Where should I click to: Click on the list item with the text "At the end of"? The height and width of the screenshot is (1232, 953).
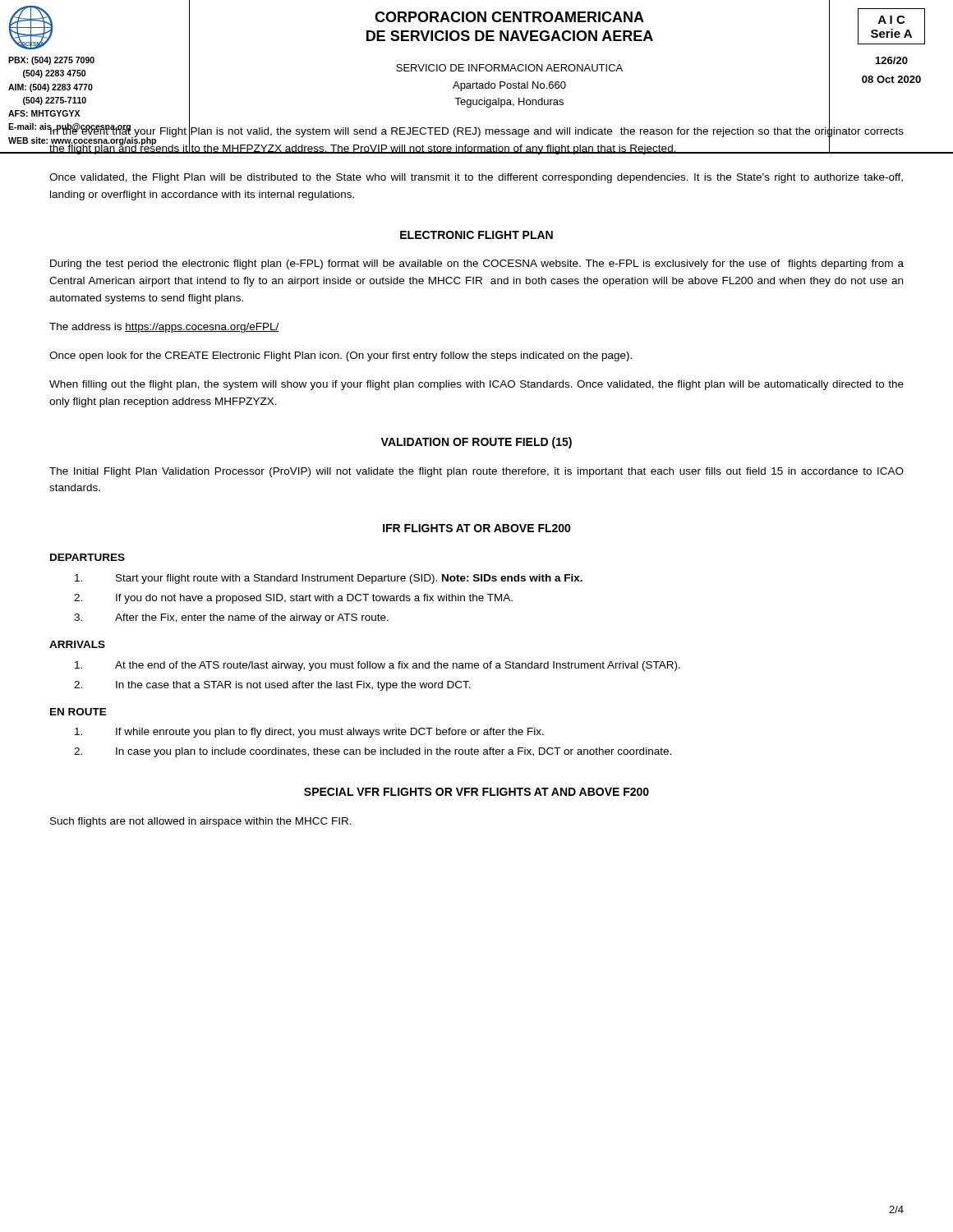[x=476, y=665]
